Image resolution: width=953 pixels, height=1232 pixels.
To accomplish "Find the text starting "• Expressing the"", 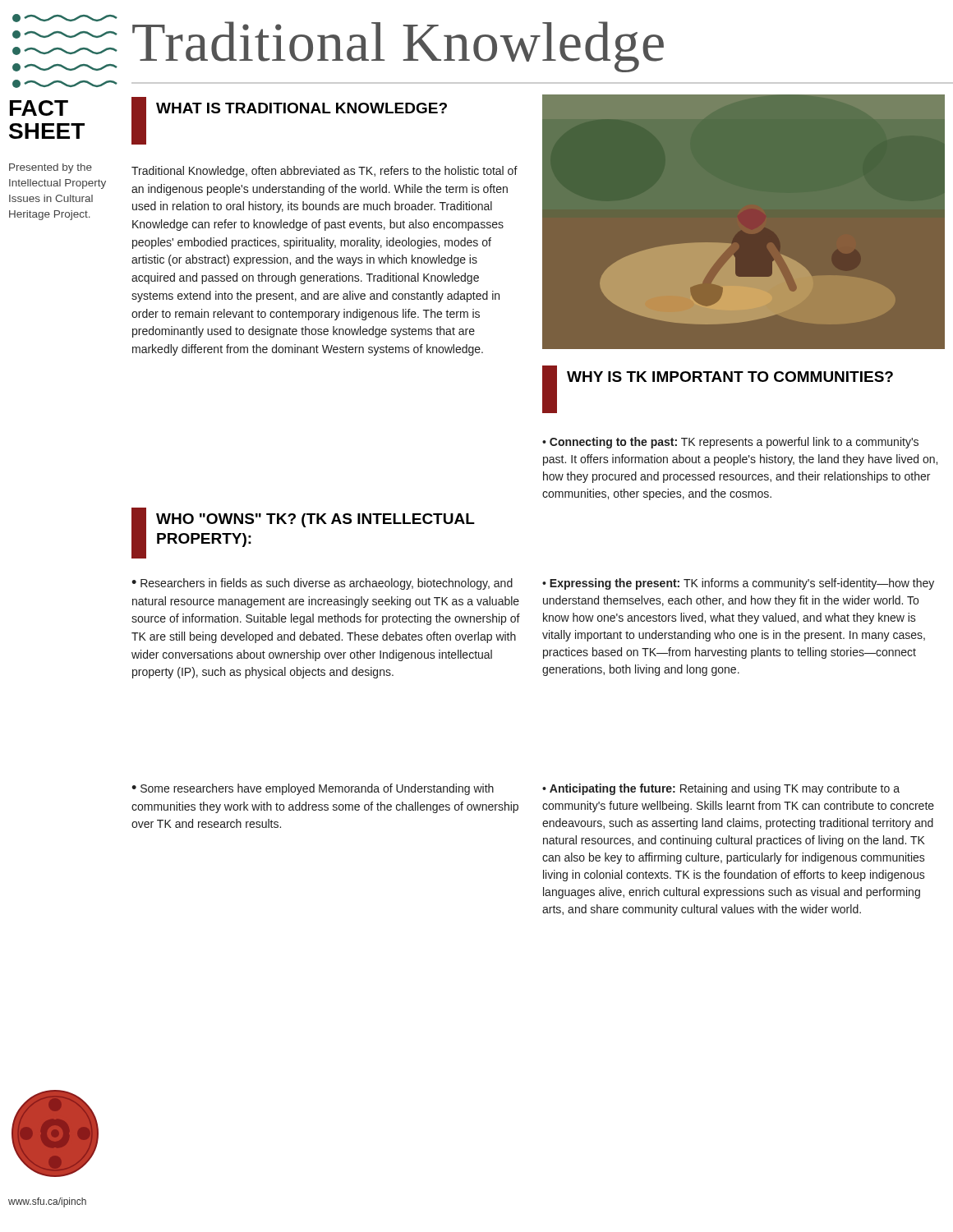I will pos(738,626).
